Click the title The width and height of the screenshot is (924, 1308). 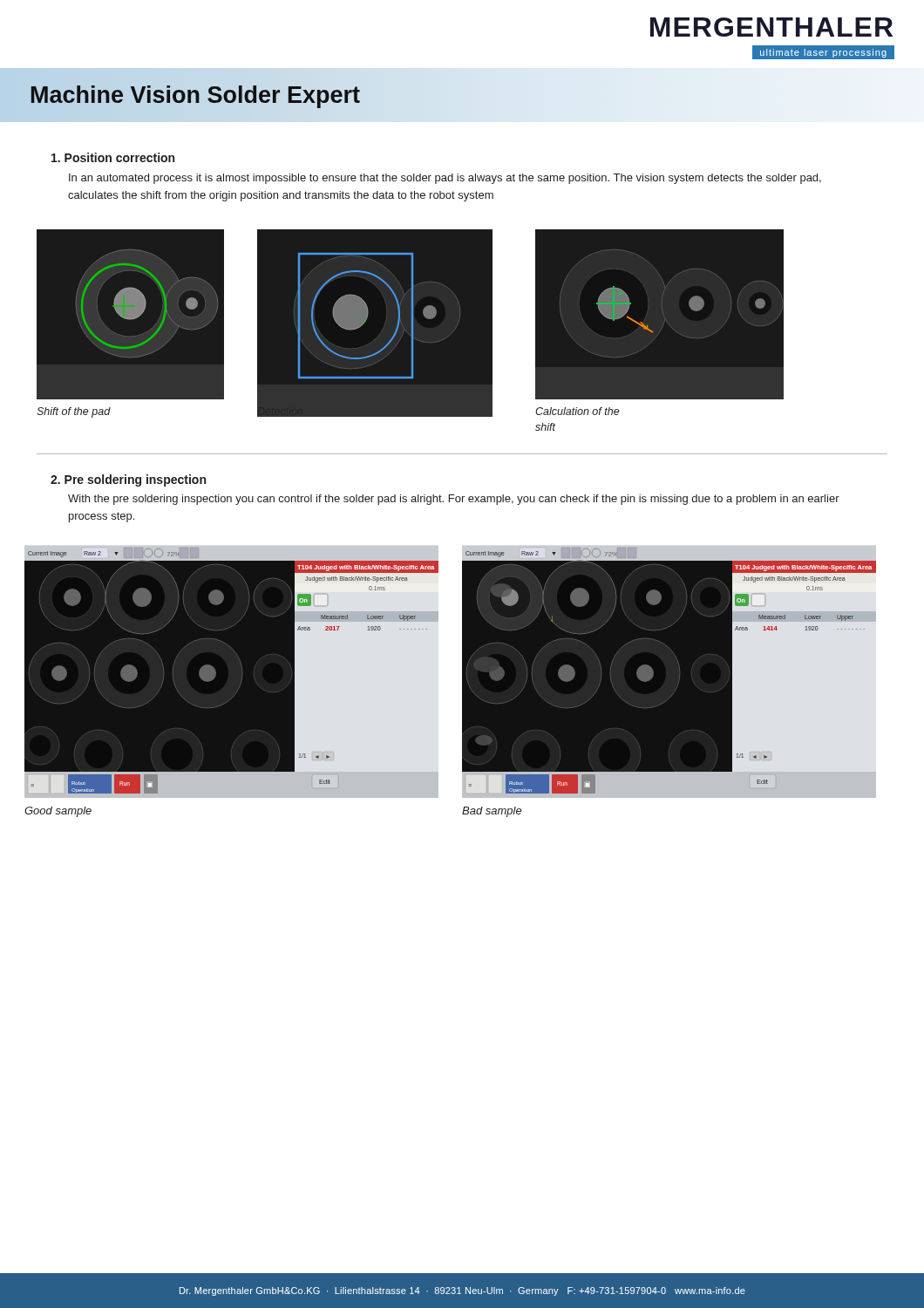click(195, 95)
